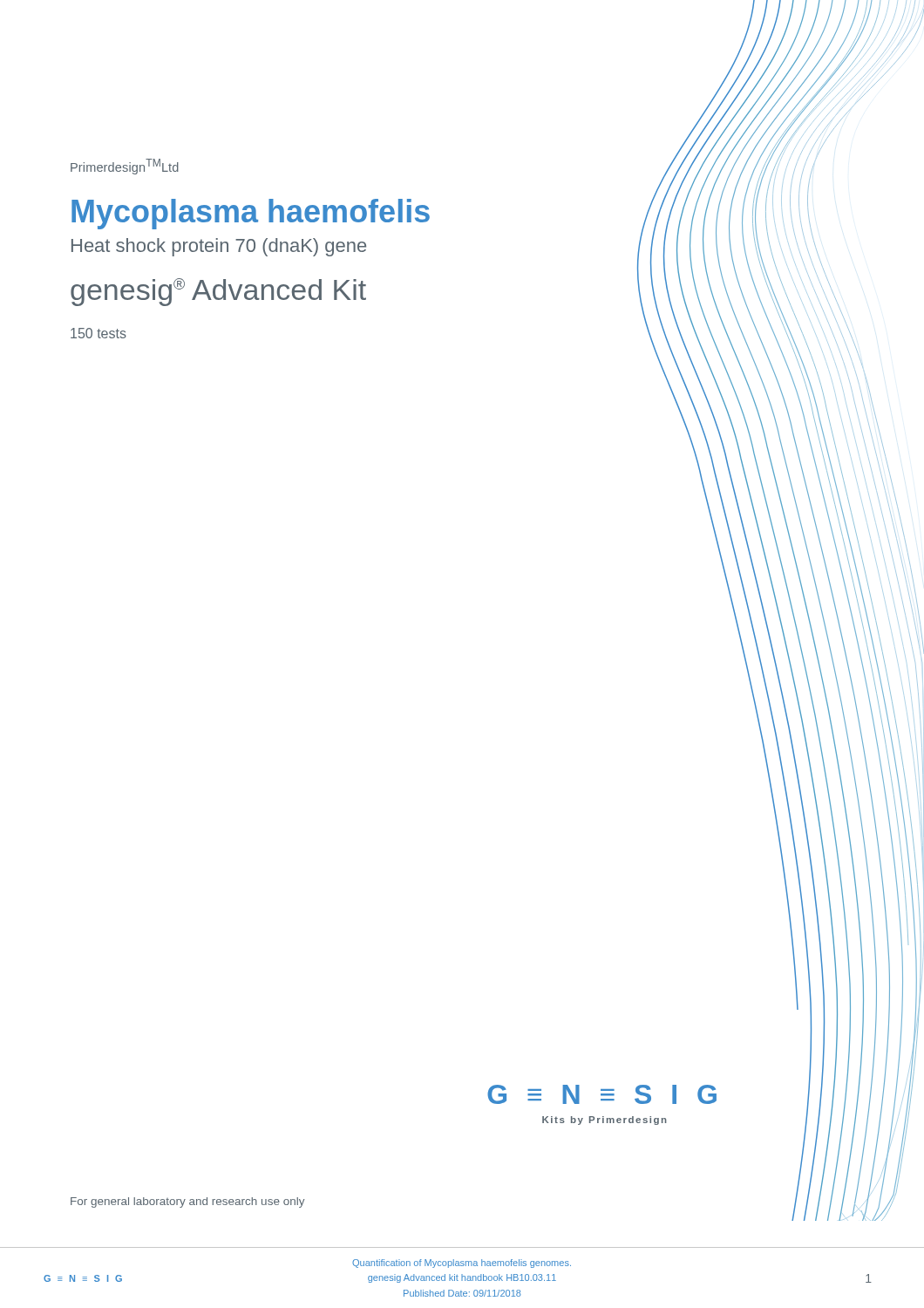Point to the region starting "150 tests"

[x=98, y=334]
